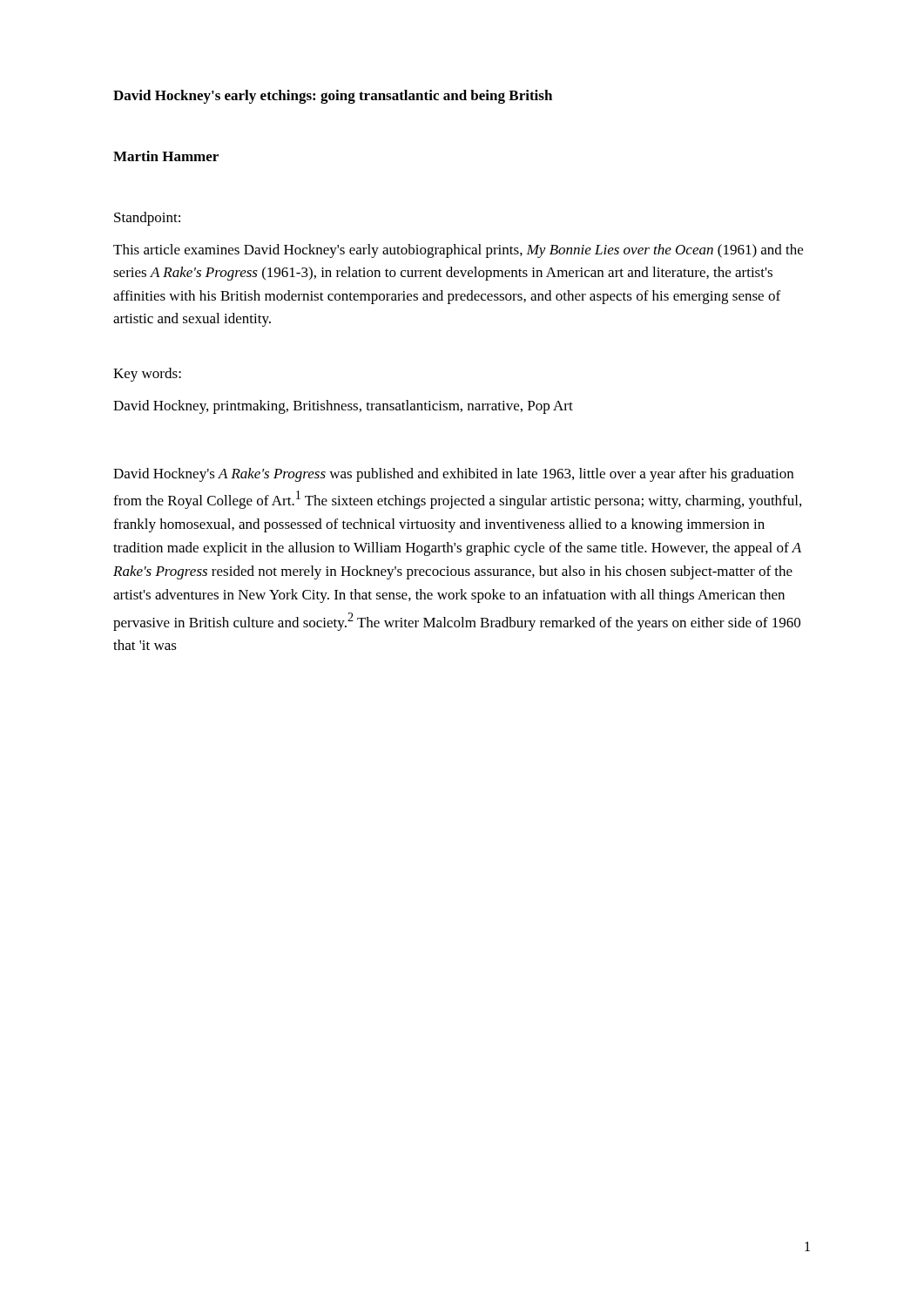Locate the text that reads "Key words:"
The width and height of the screenshot is (924, 1307).
[148, 374]
